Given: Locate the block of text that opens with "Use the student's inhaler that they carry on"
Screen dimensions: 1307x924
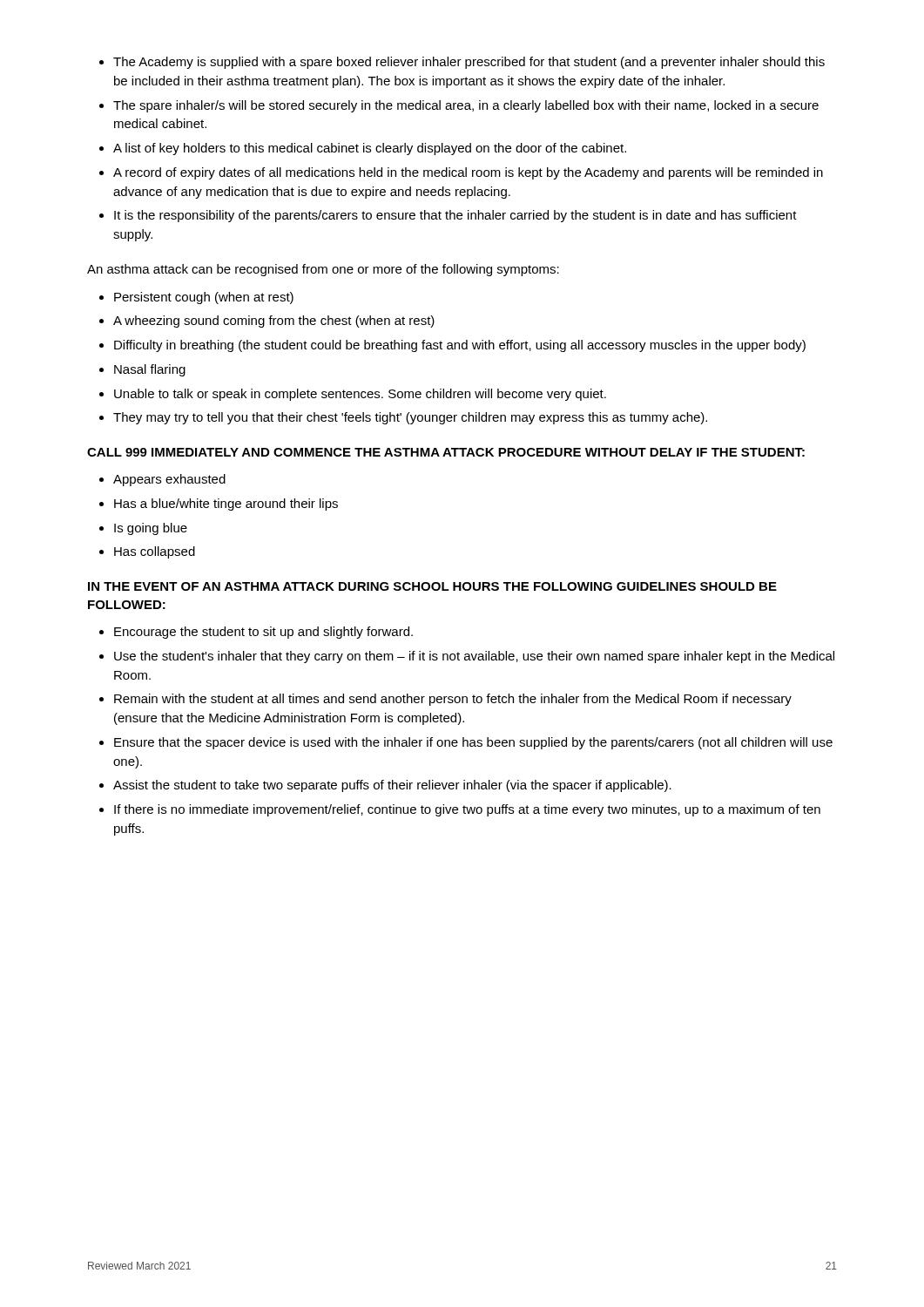Looking at the screenshot, I should click(475, 665).
